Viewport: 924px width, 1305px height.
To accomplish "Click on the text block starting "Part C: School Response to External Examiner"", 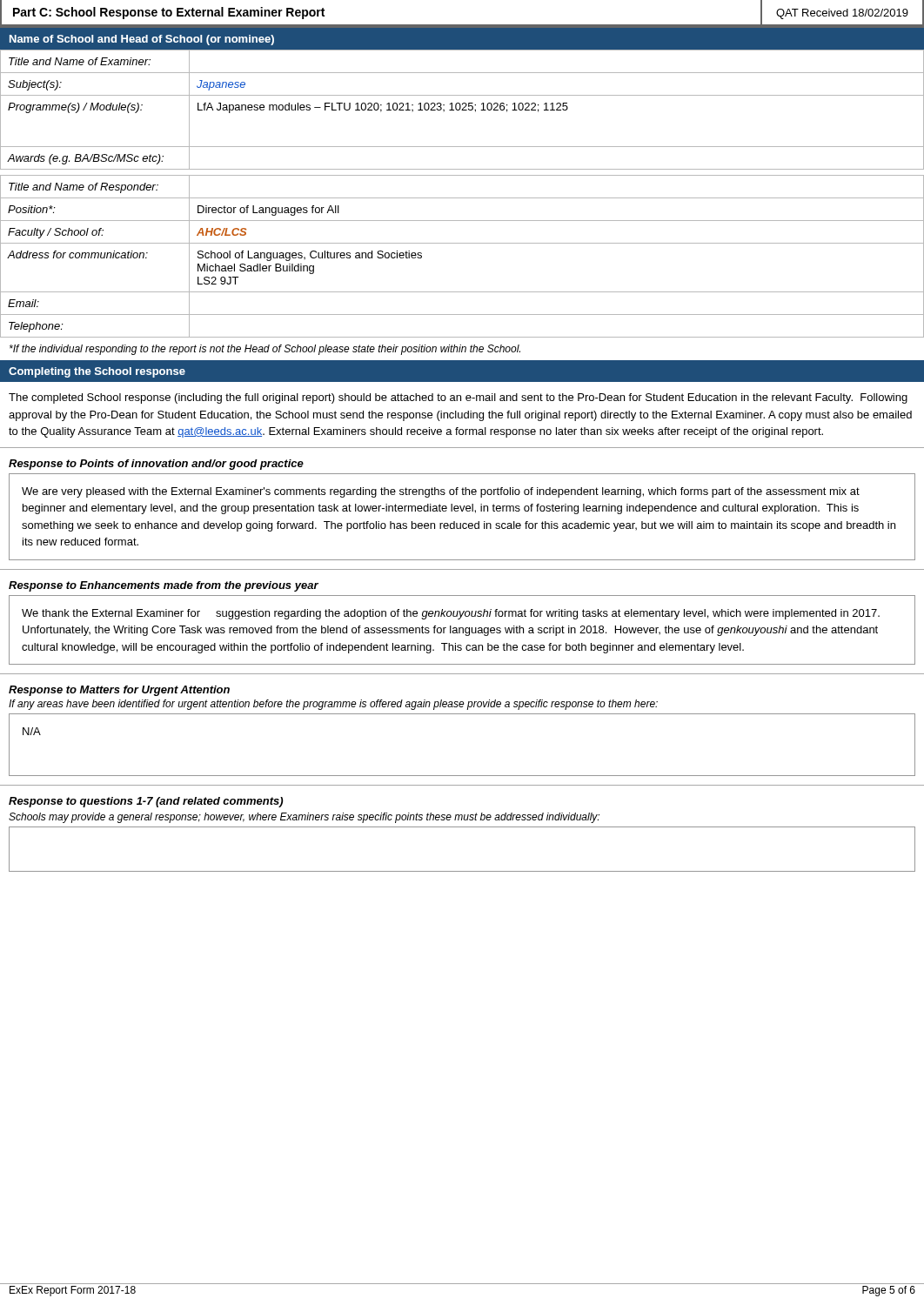I will (x=169, y=12).
